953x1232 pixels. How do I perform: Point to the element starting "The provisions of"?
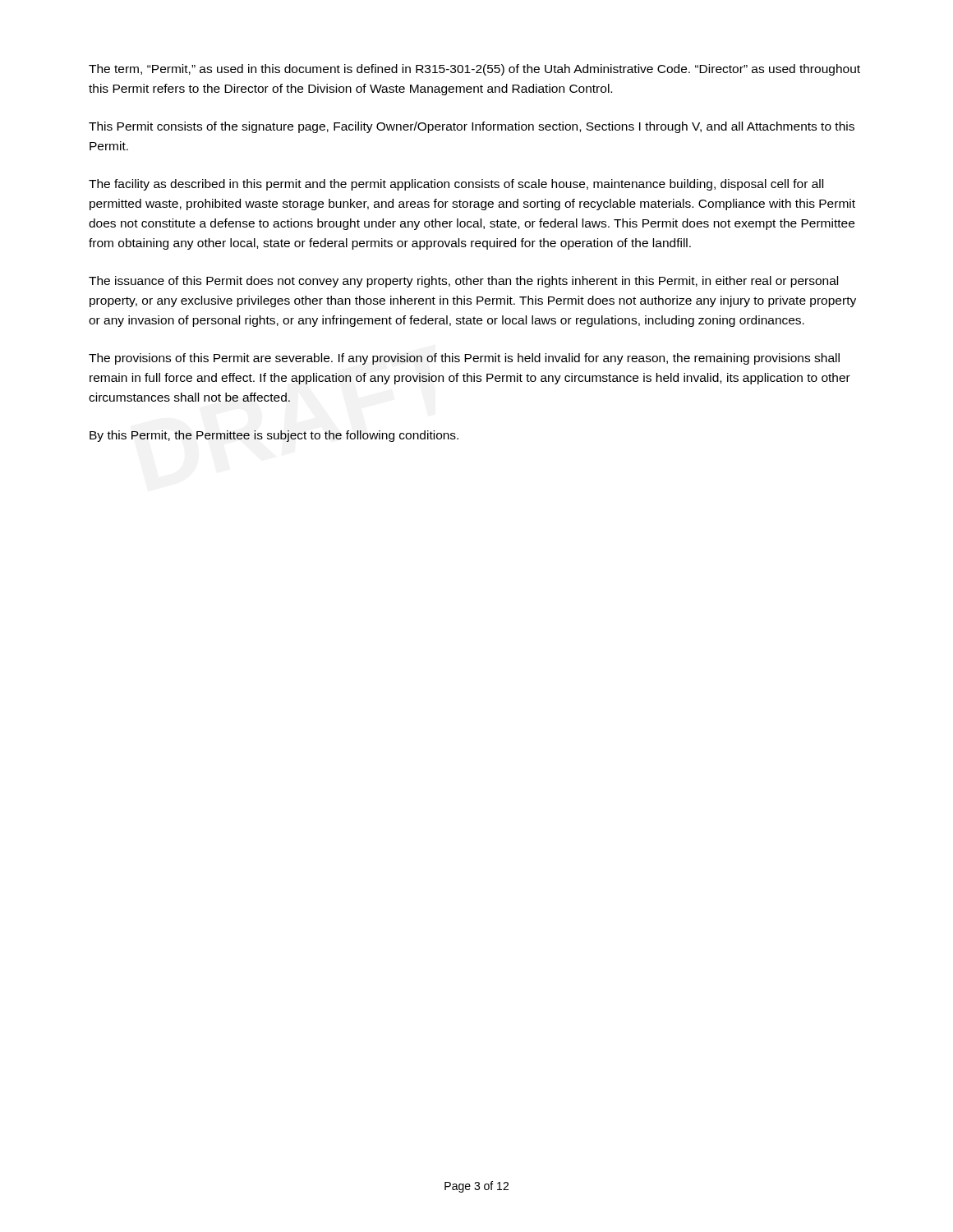point(469,378)
